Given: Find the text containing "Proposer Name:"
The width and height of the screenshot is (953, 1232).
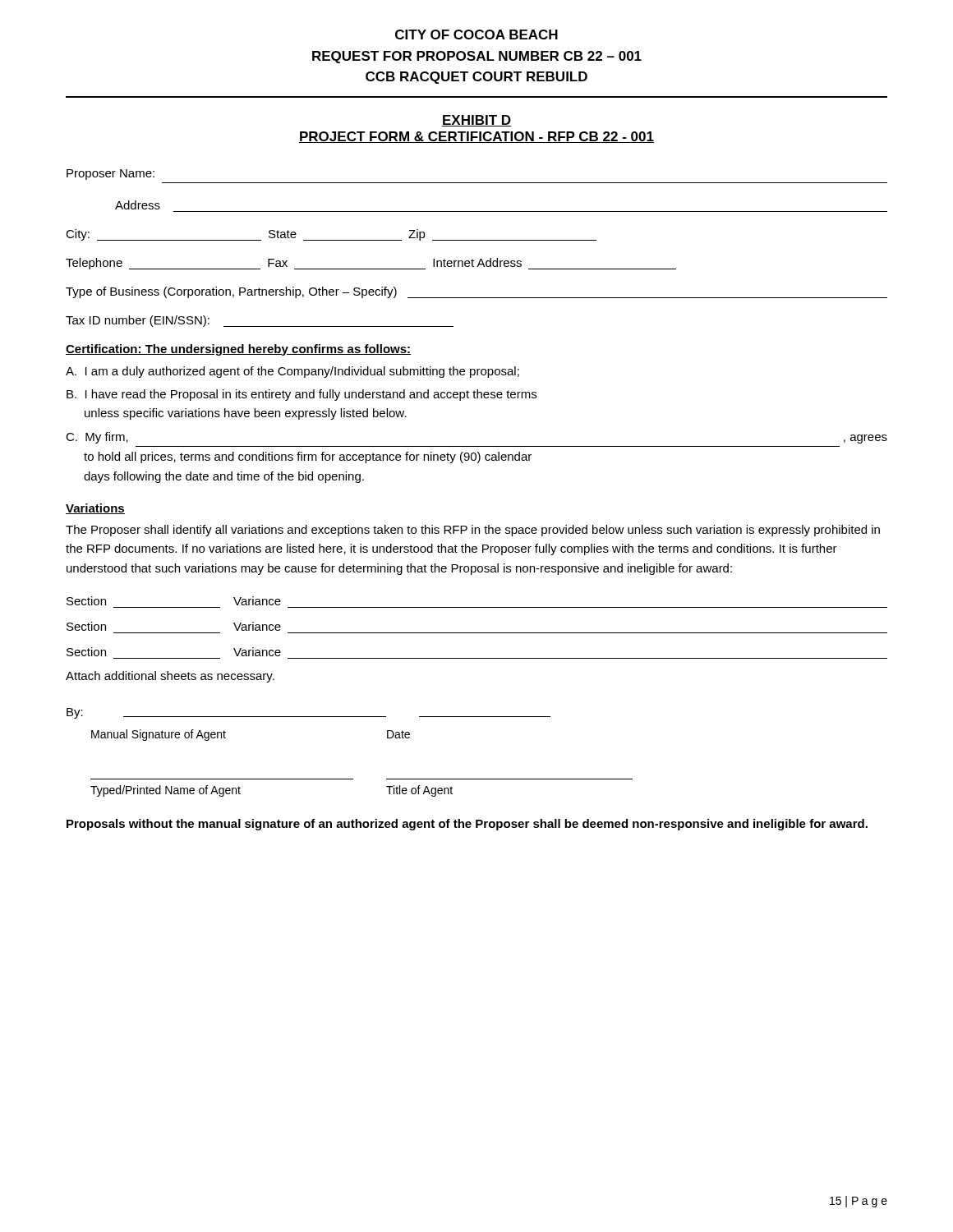Looking at the screenshot, I should coord(476,173).
